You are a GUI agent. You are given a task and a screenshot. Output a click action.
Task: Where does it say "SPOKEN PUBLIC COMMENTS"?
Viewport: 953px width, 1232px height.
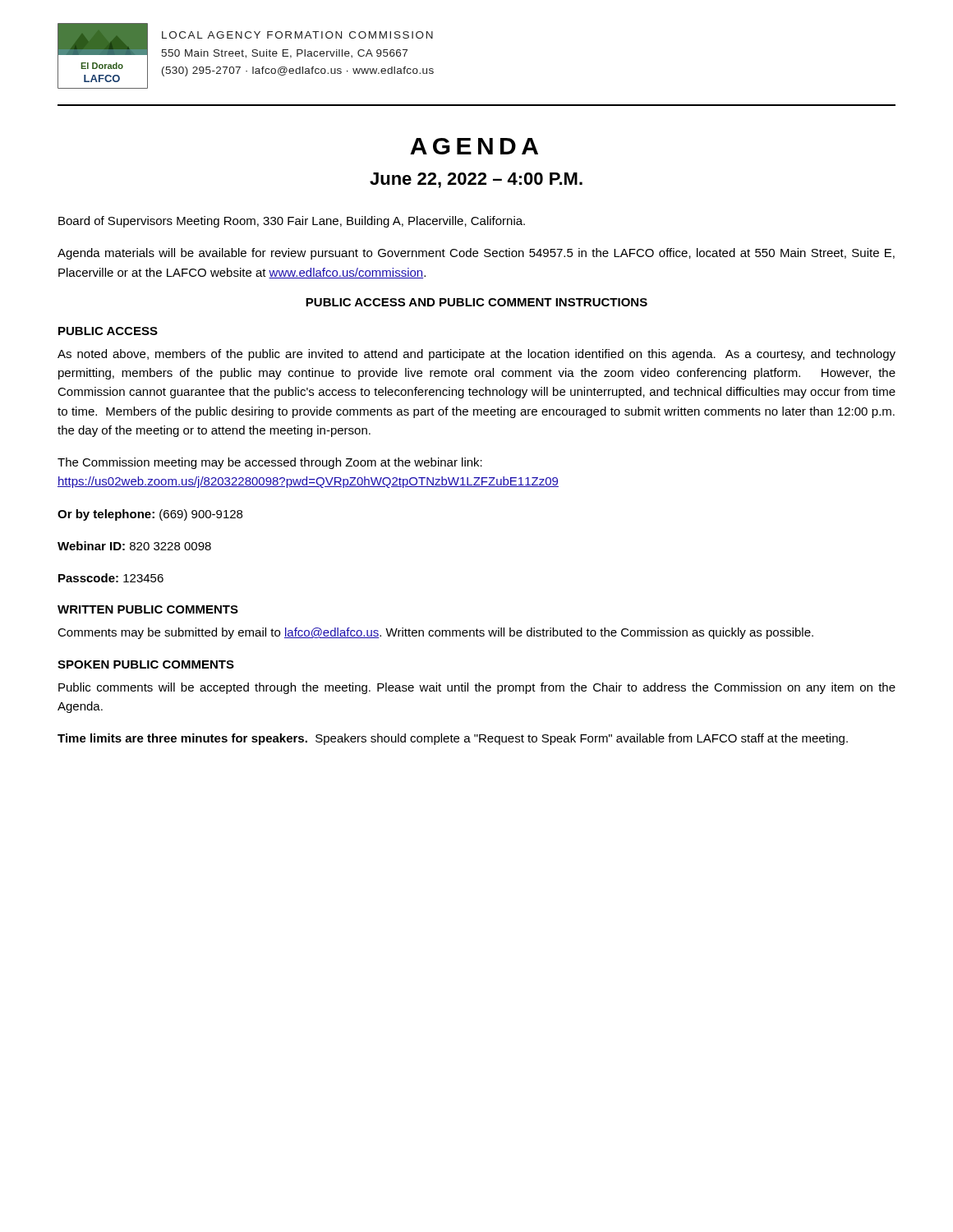point(146,664)
